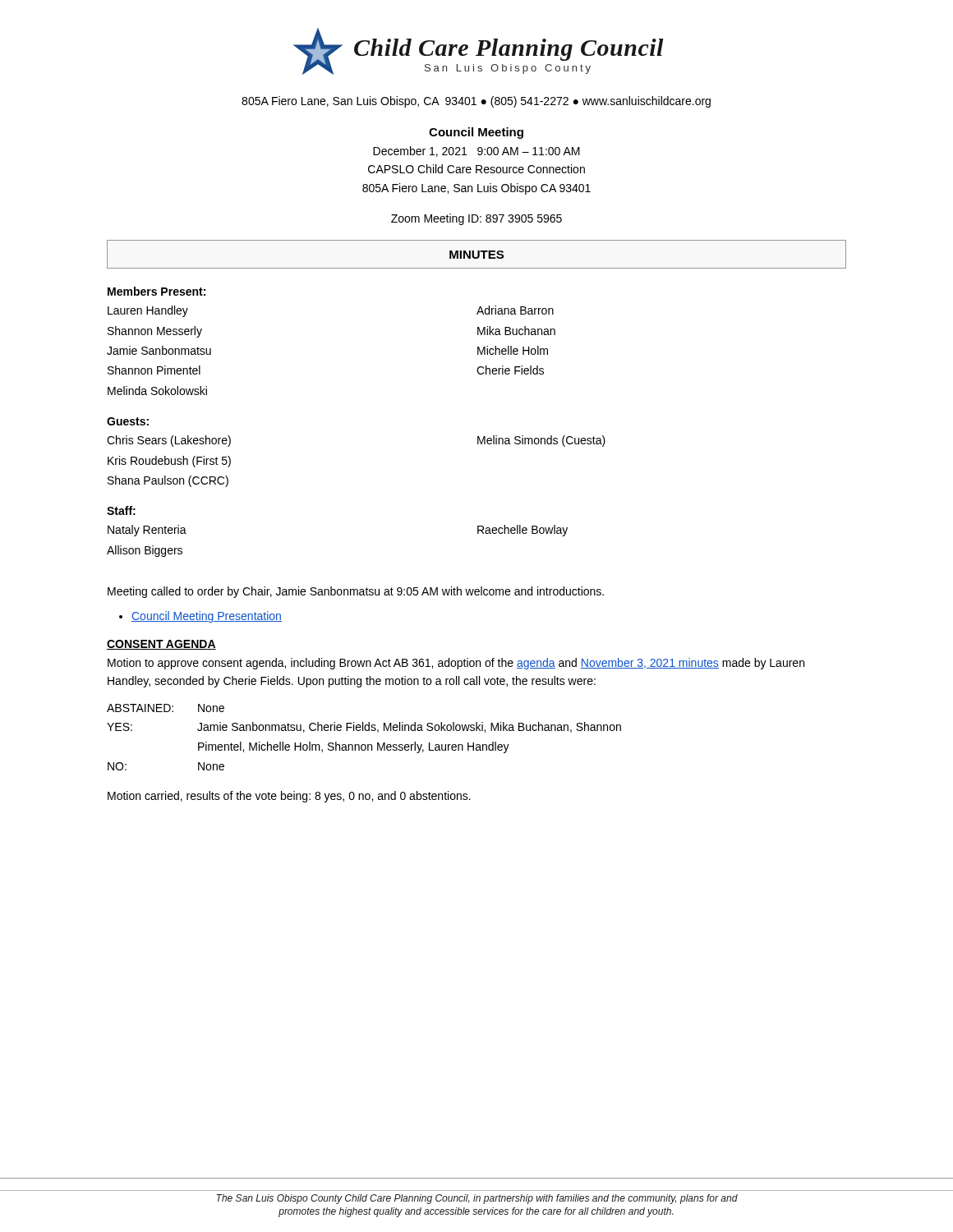Image resolution: width=953 pixels, height=1232 pixels.
Task: Find the text block containing "ABSTAINED: None YES: Jamie Sanbonmatsu, Cherie"
Action: tap(476, 738)
